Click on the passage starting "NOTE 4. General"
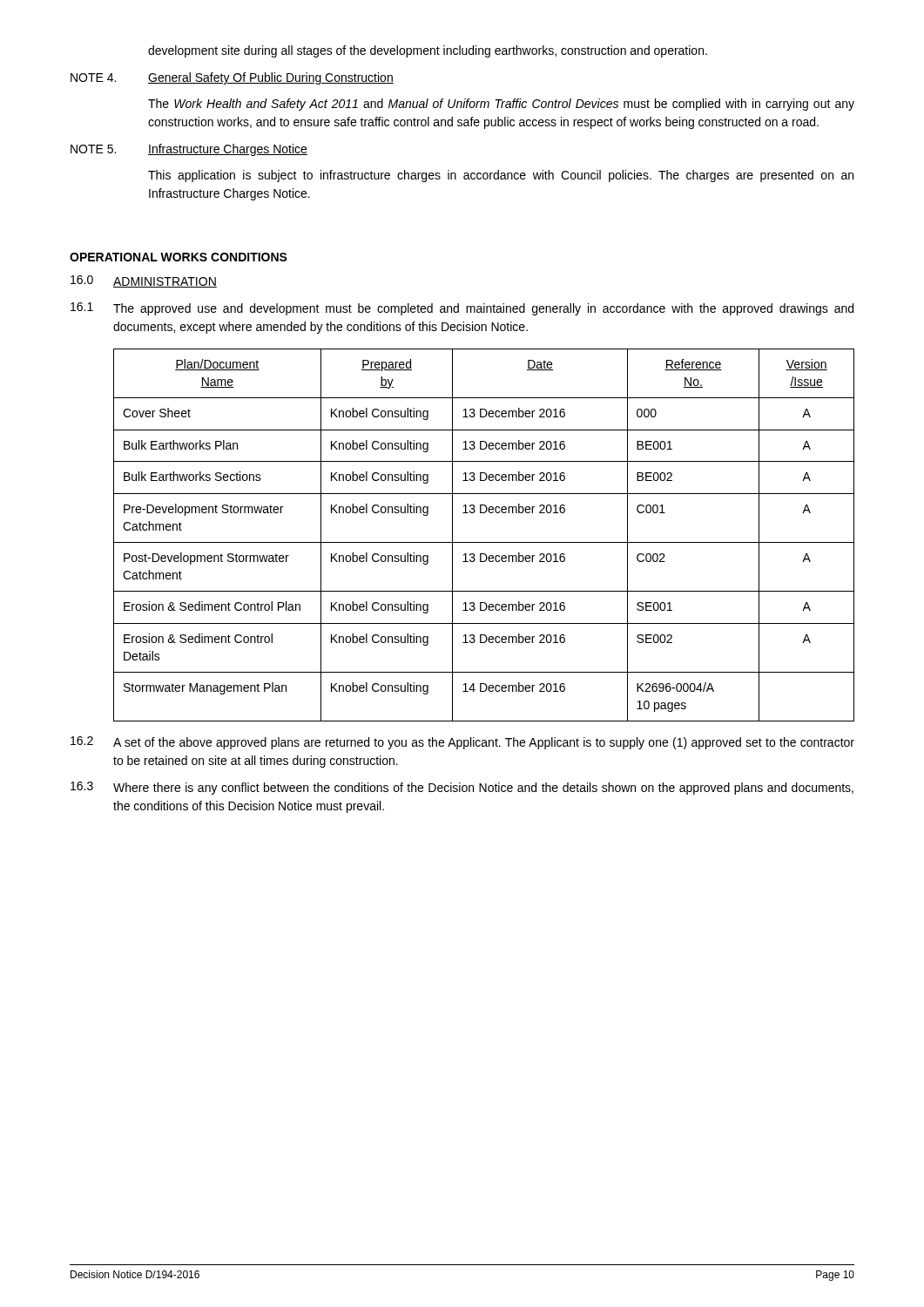The width and height of the screenshot is (924, 1307). pos(232,78)
